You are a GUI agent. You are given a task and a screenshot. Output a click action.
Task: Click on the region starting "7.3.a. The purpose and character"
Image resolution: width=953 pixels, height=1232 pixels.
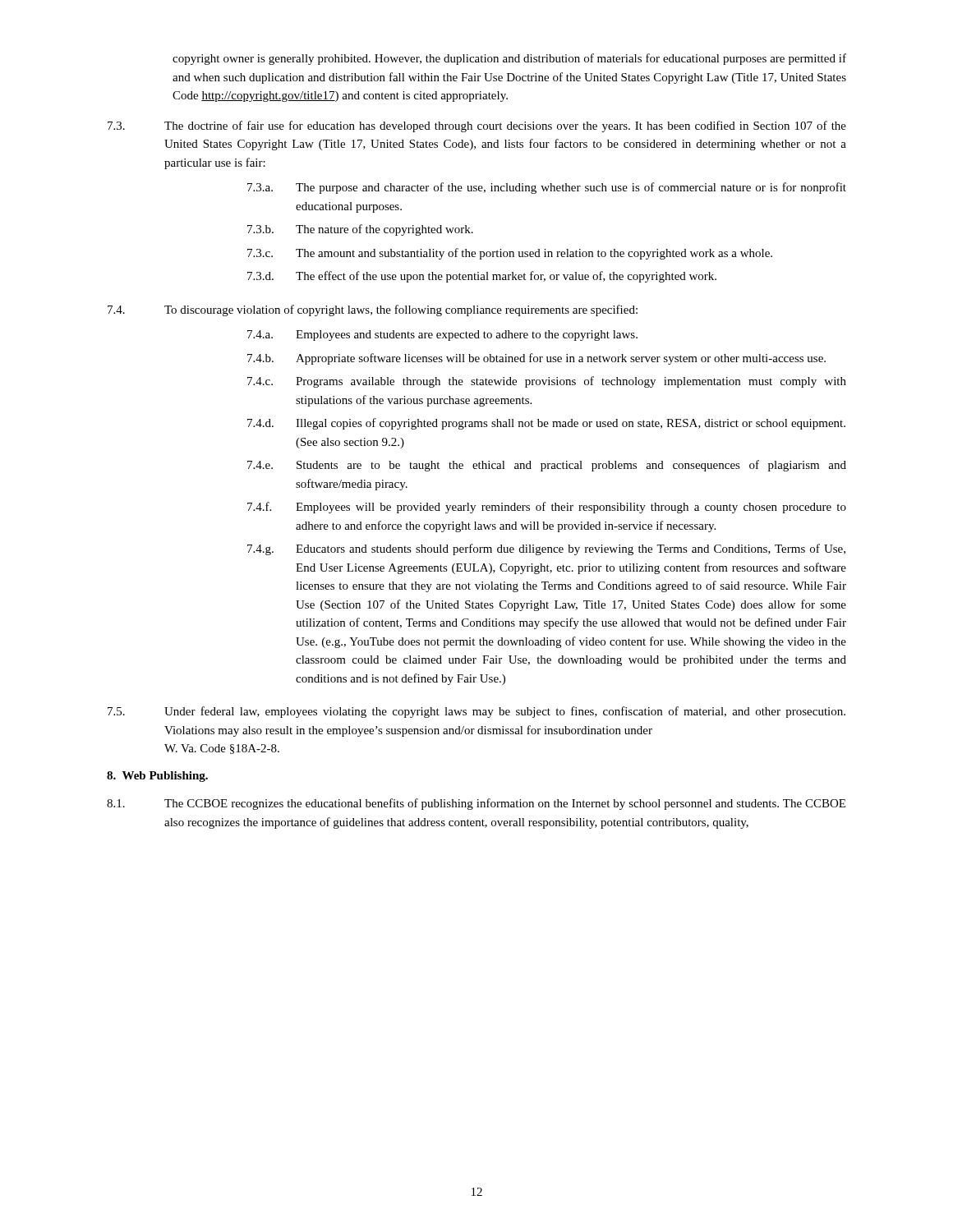(x=546, y=197)
